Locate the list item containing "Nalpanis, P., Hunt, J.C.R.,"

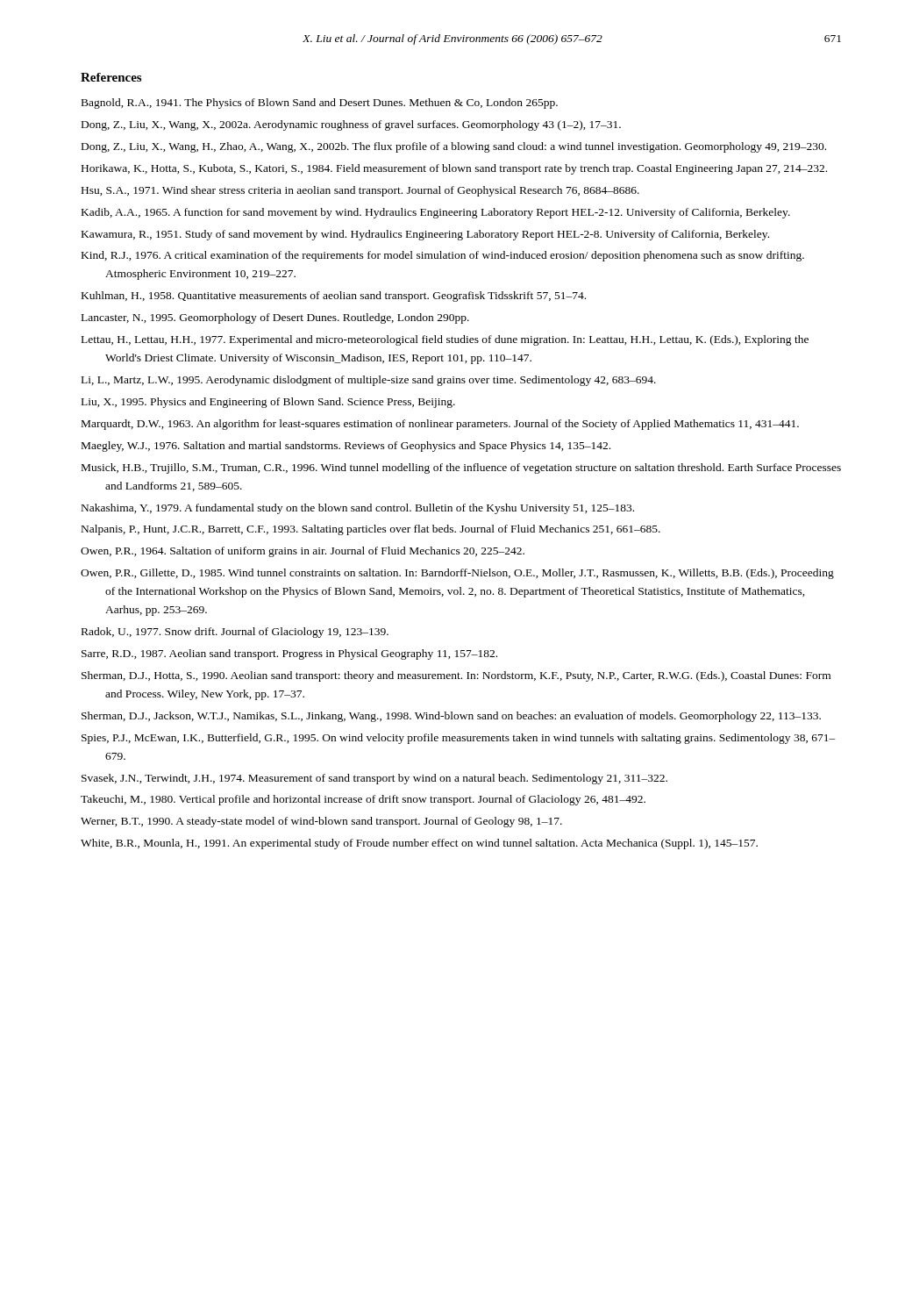click(x=371, y=529)
